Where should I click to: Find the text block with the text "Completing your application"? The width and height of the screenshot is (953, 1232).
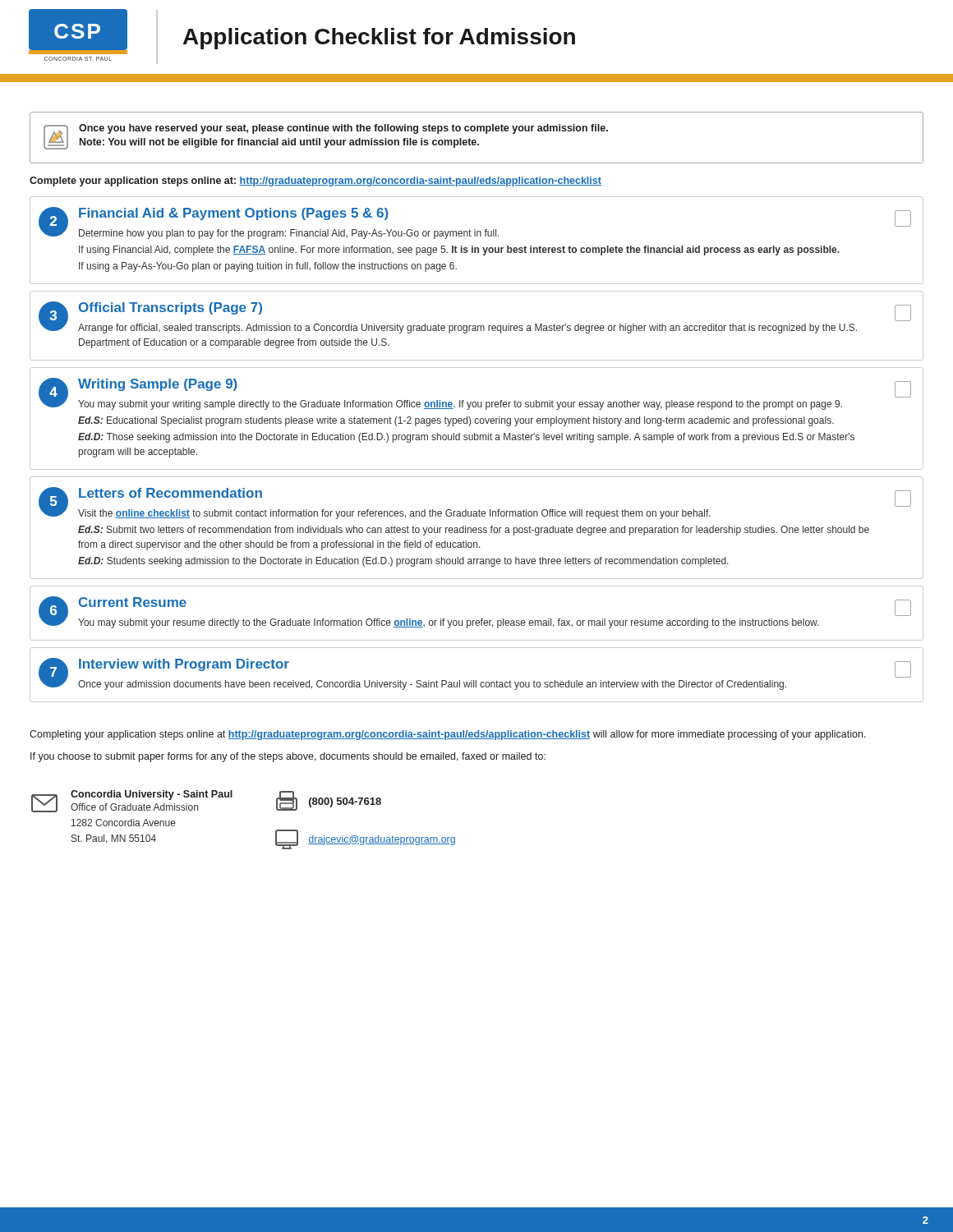point(448,734)
